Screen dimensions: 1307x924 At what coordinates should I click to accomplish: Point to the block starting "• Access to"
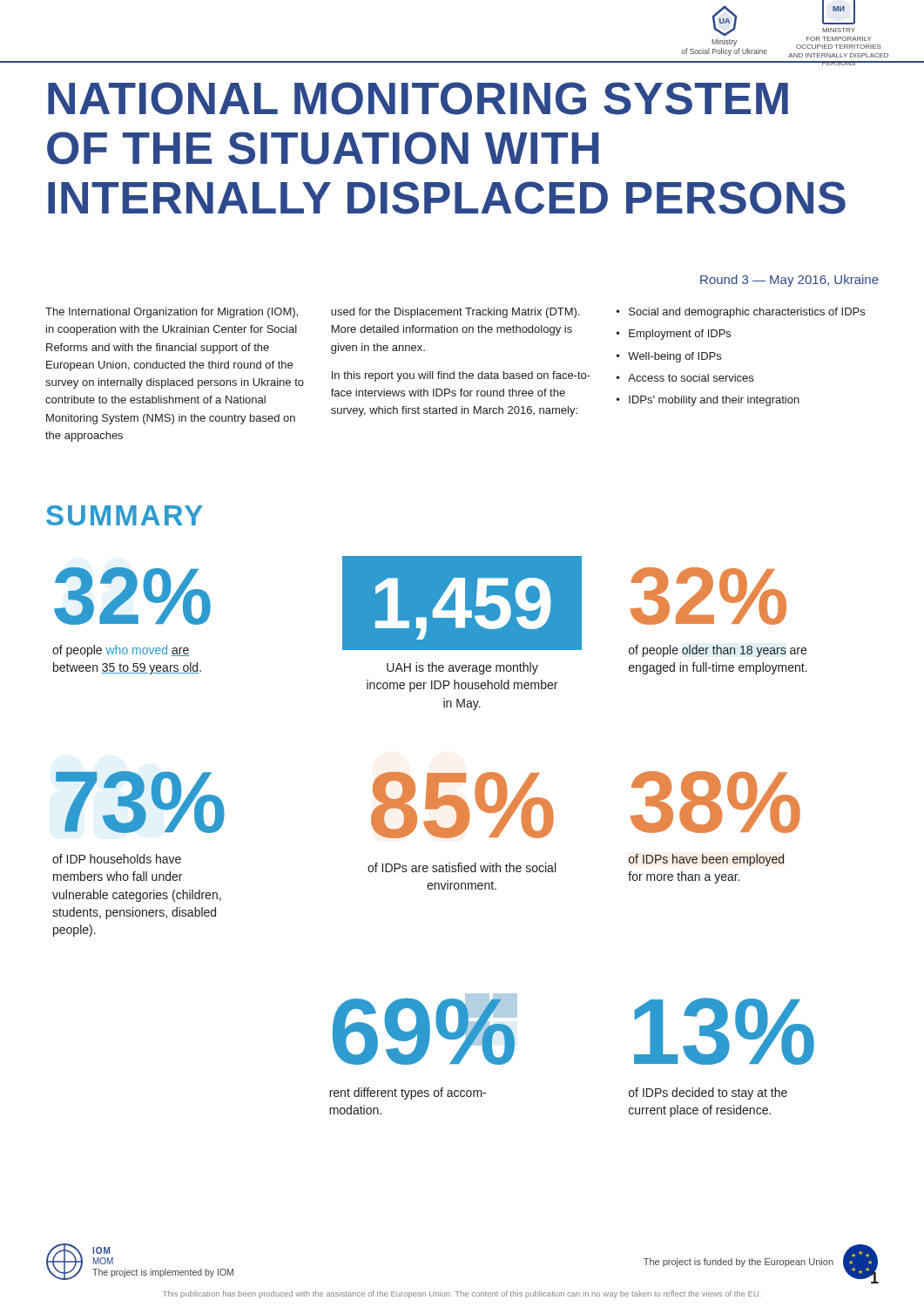(x=685, y=378)
